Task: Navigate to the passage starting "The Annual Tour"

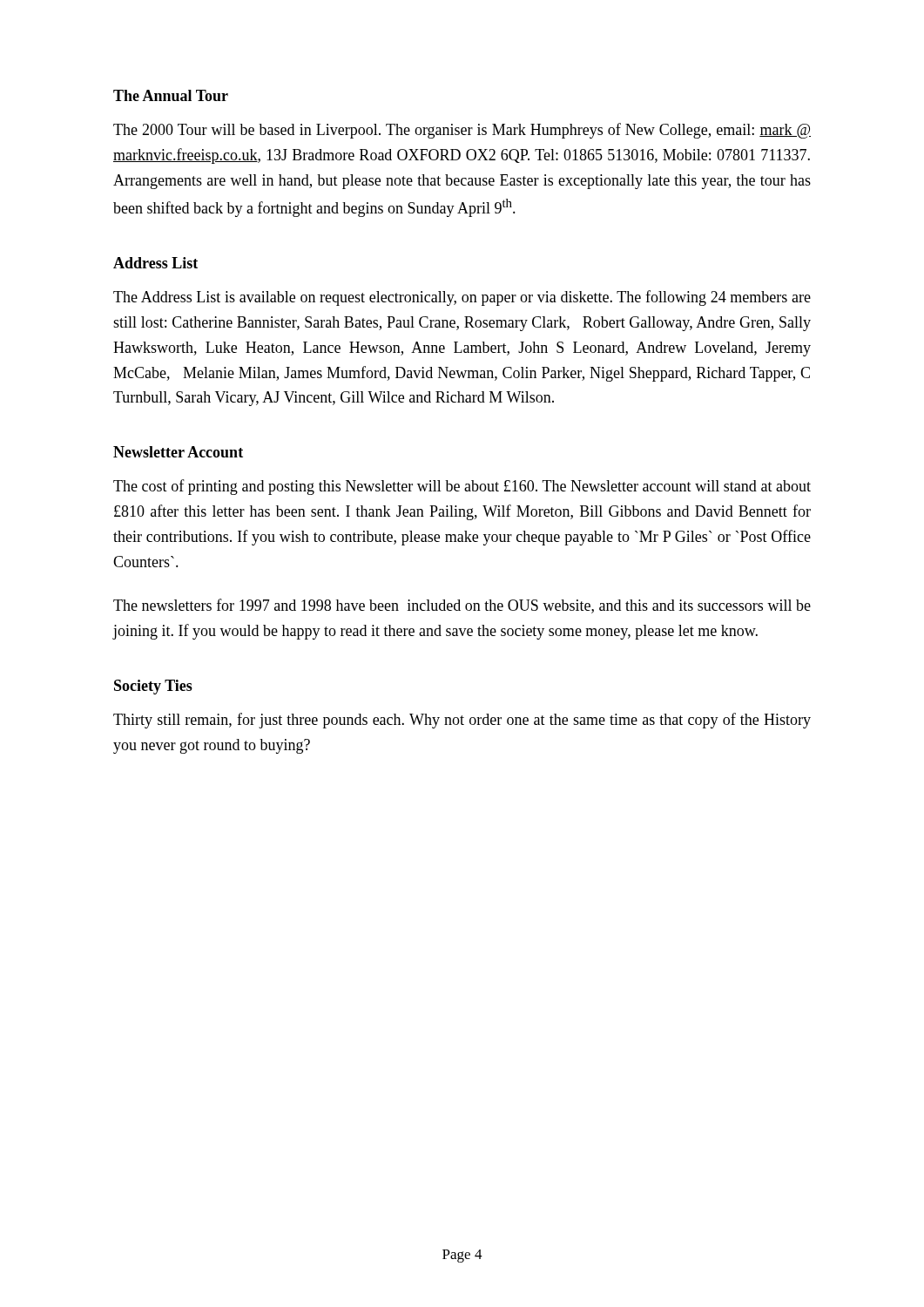Action: pos(171,96)
